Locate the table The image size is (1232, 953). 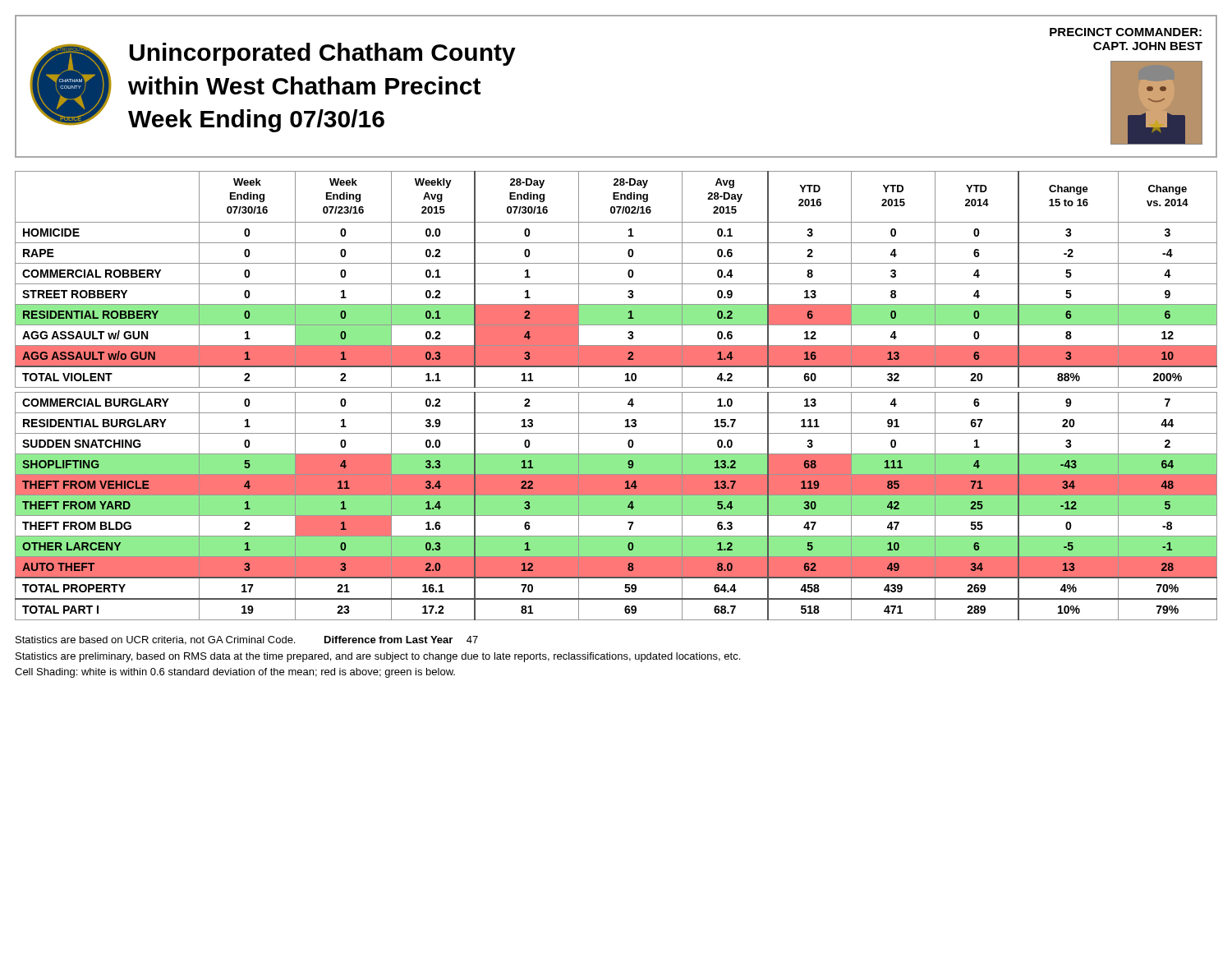616,395
